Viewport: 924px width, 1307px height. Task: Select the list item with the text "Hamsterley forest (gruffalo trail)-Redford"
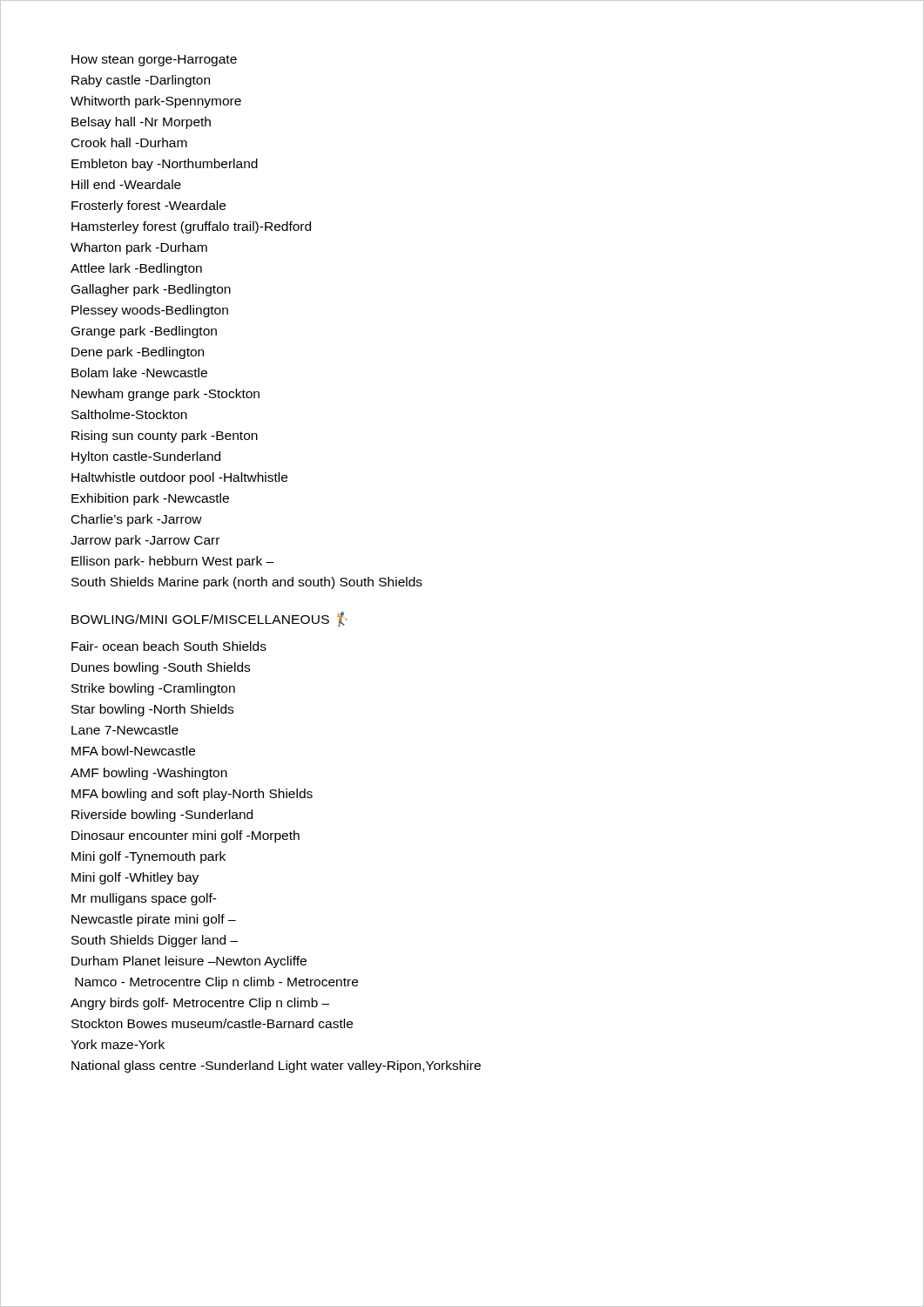pyautogui.click(x=191, y=226)
